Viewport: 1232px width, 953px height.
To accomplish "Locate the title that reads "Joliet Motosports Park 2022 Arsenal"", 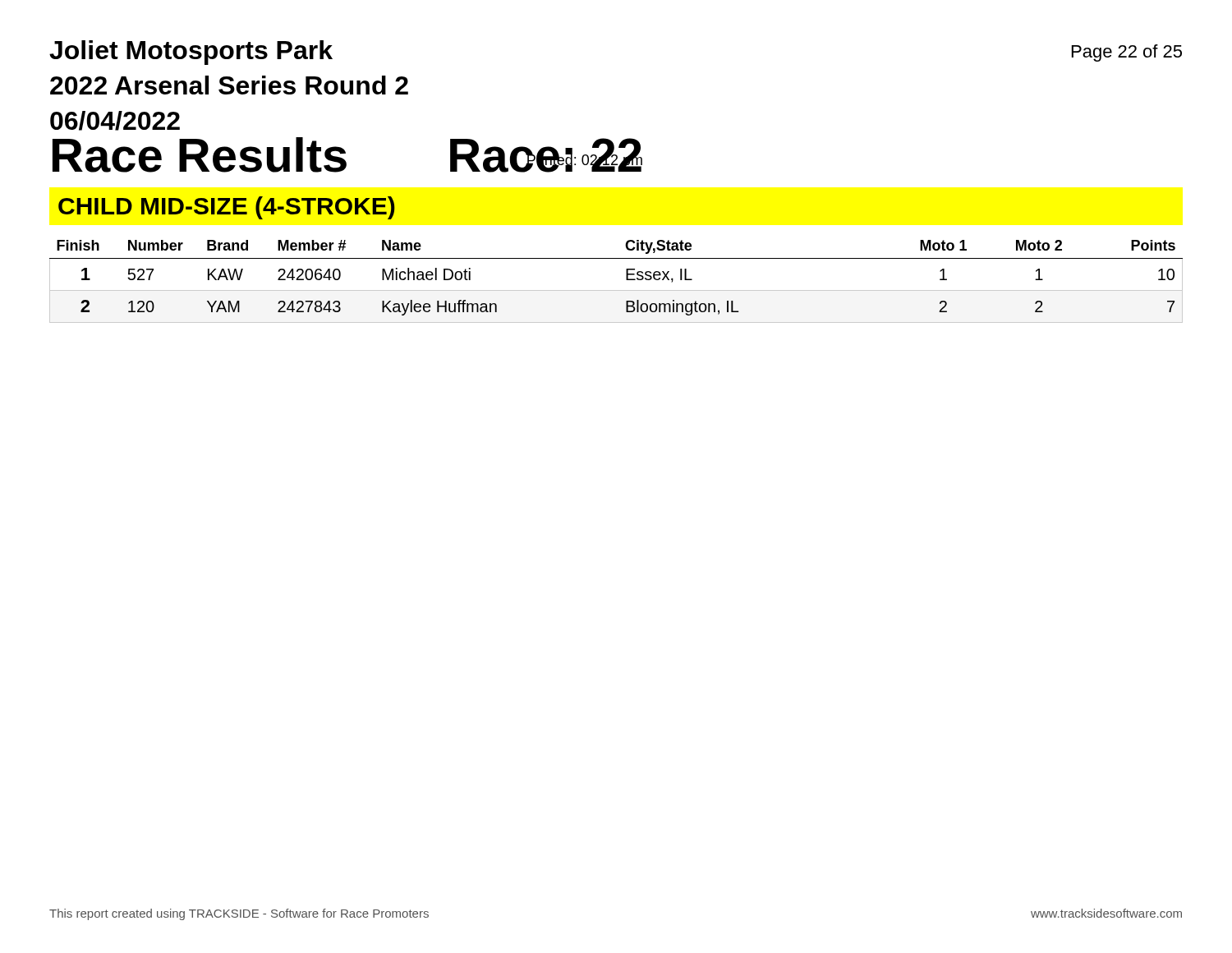I will click(229, 86).
